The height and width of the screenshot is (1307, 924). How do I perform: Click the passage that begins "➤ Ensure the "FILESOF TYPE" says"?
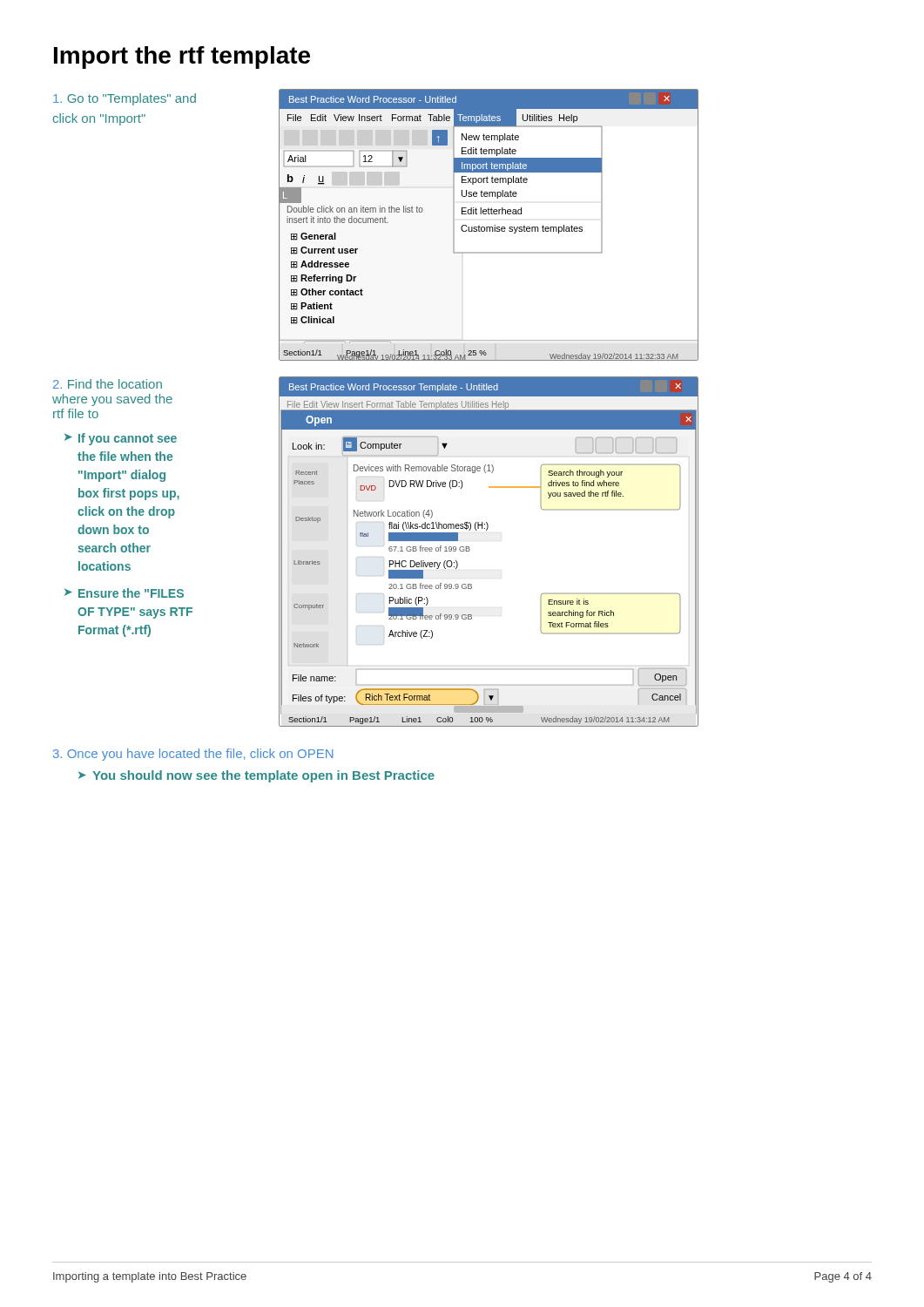point(171,612)
